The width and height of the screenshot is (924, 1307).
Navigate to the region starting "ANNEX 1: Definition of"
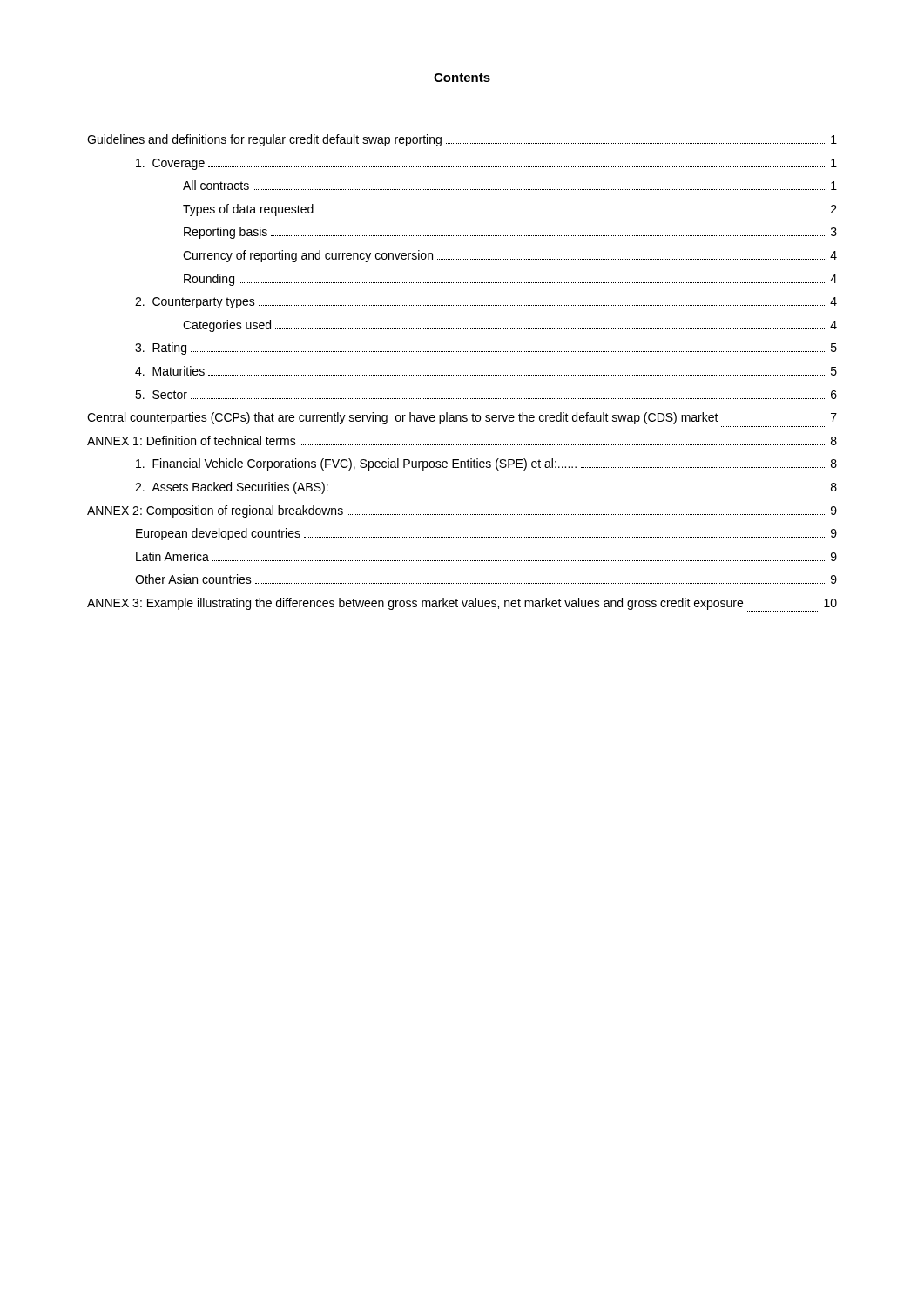(462, 441)
